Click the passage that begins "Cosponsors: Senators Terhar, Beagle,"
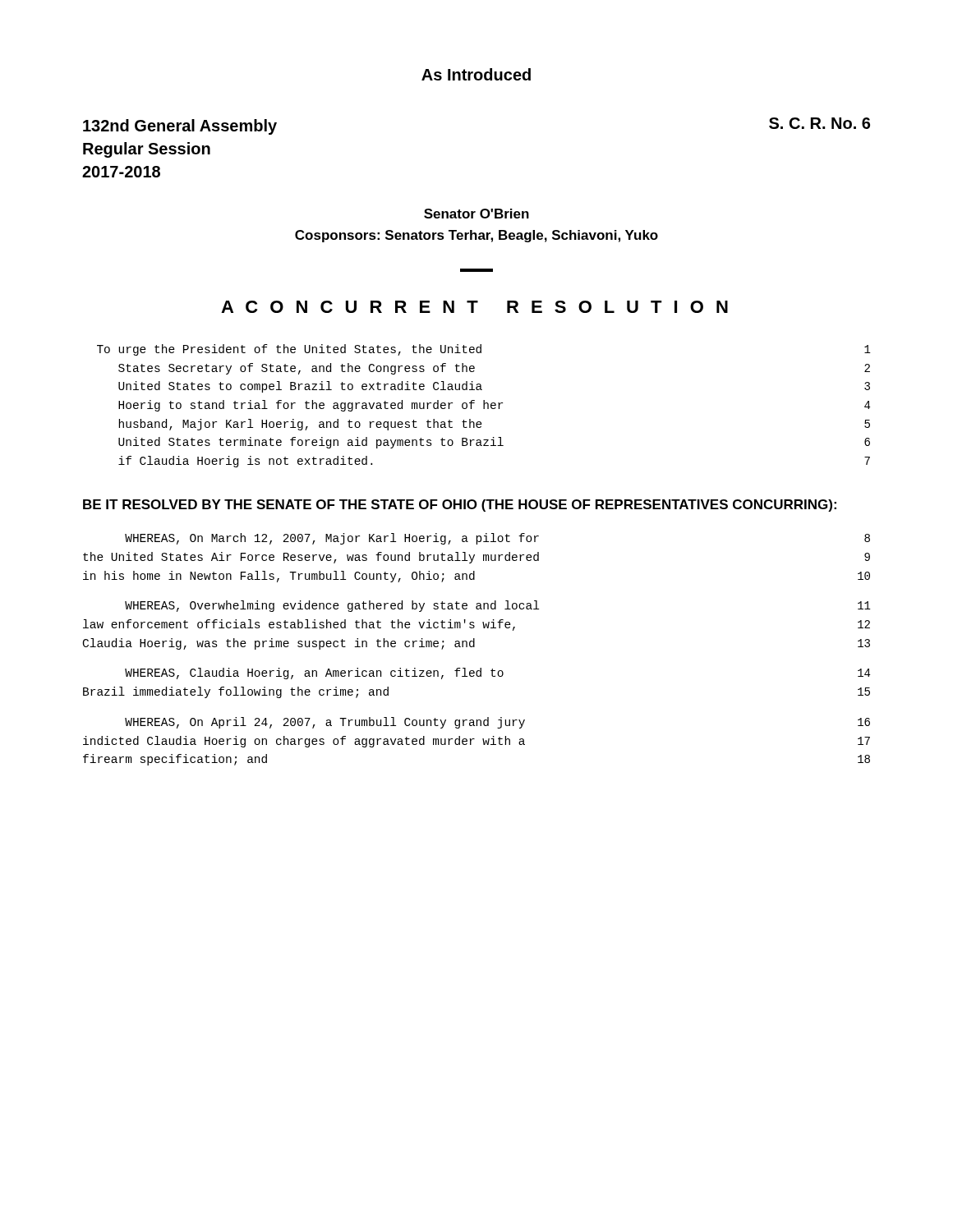This screenshot has height=1232, width=953. pyautogui.click(x=476, y=235)
